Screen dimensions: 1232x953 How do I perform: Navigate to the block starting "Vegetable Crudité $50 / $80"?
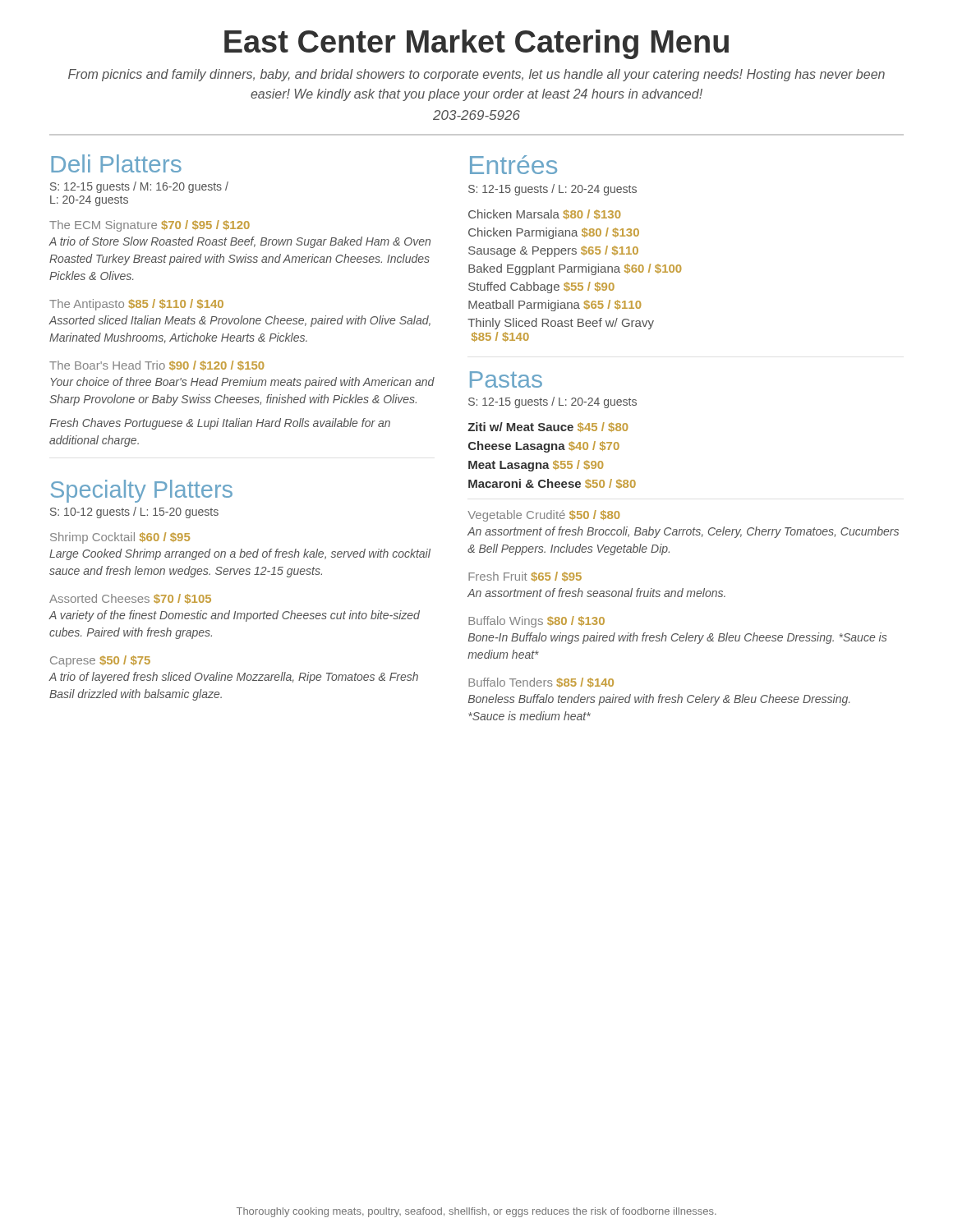pyautogui.click(x=543, y=516)
